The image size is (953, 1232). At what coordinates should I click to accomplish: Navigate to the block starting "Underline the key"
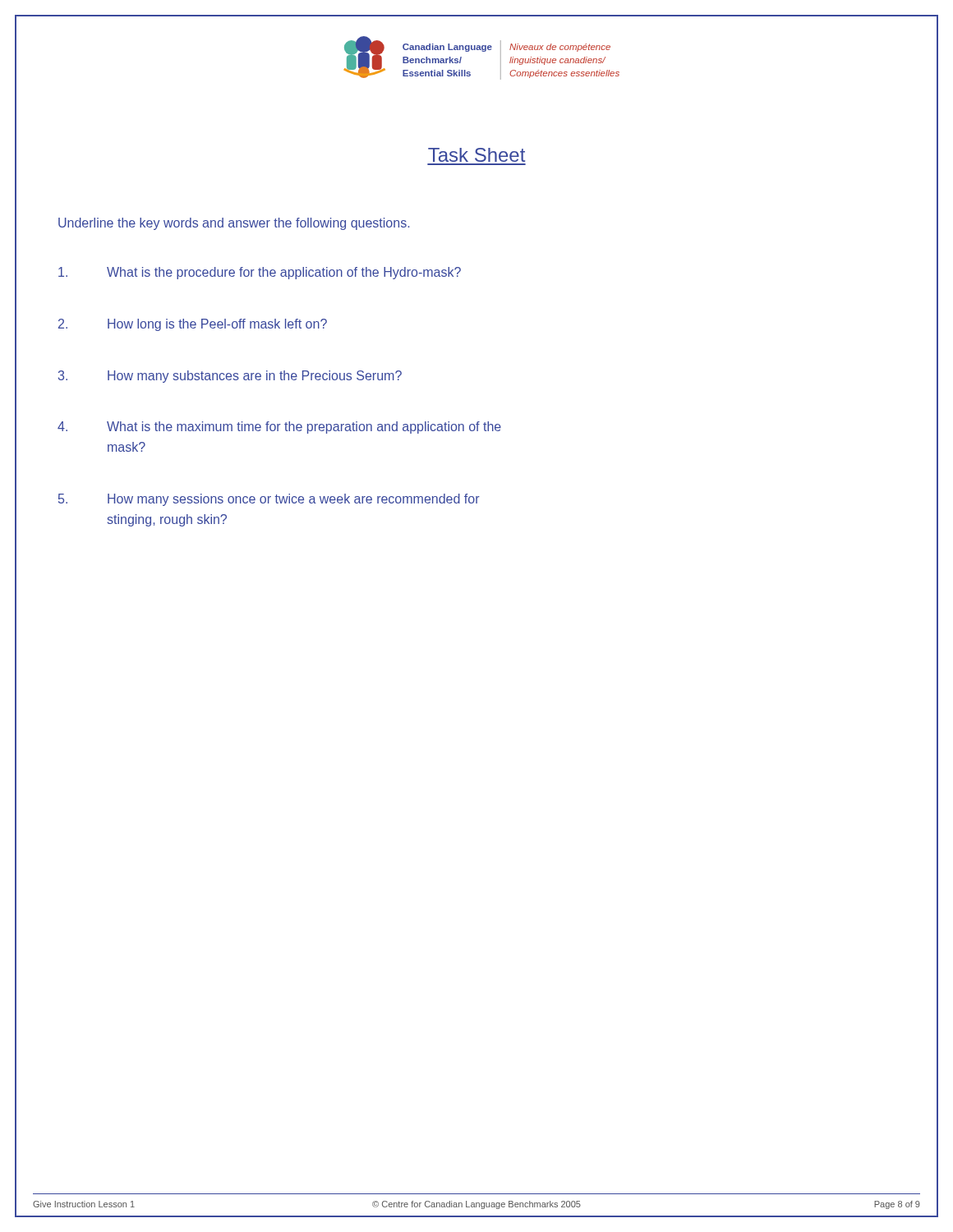coord(234,223)
